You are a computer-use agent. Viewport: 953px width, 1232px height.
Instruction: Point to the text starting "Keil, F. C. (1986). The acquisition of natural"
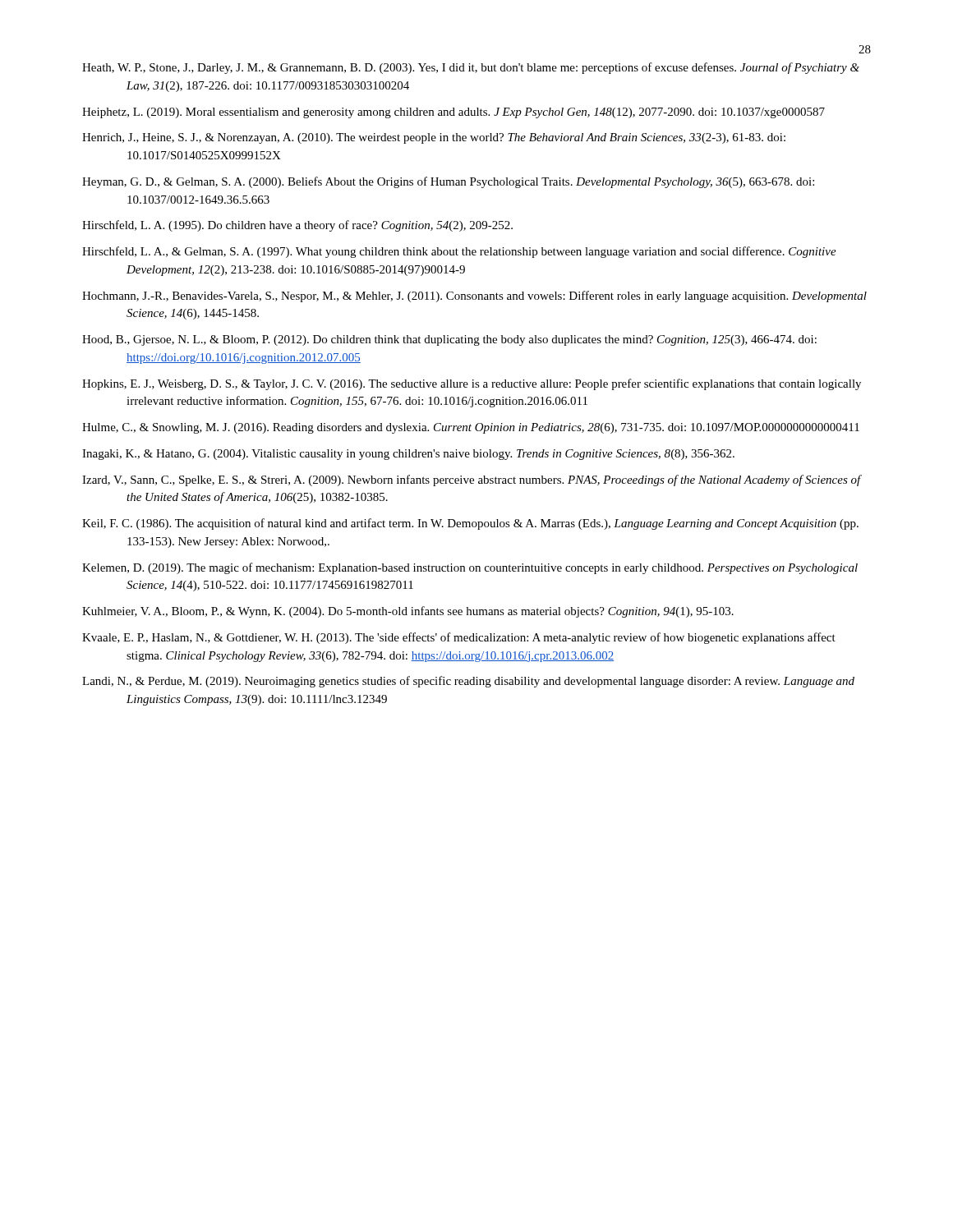[x=471, y=532]
